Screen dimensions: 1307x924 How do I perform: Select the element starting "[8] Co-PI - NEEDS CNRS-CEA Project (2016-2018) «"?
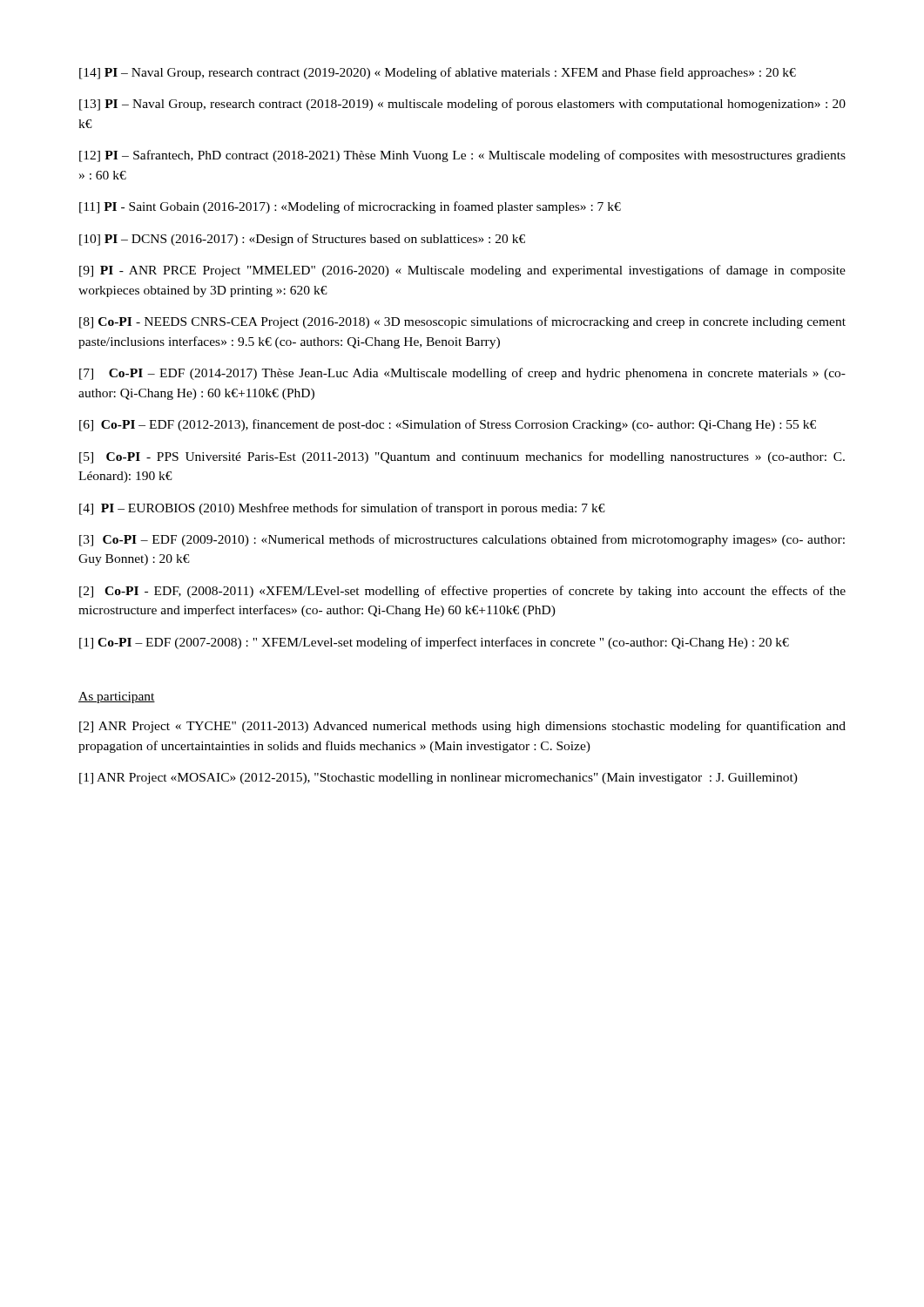462,331
